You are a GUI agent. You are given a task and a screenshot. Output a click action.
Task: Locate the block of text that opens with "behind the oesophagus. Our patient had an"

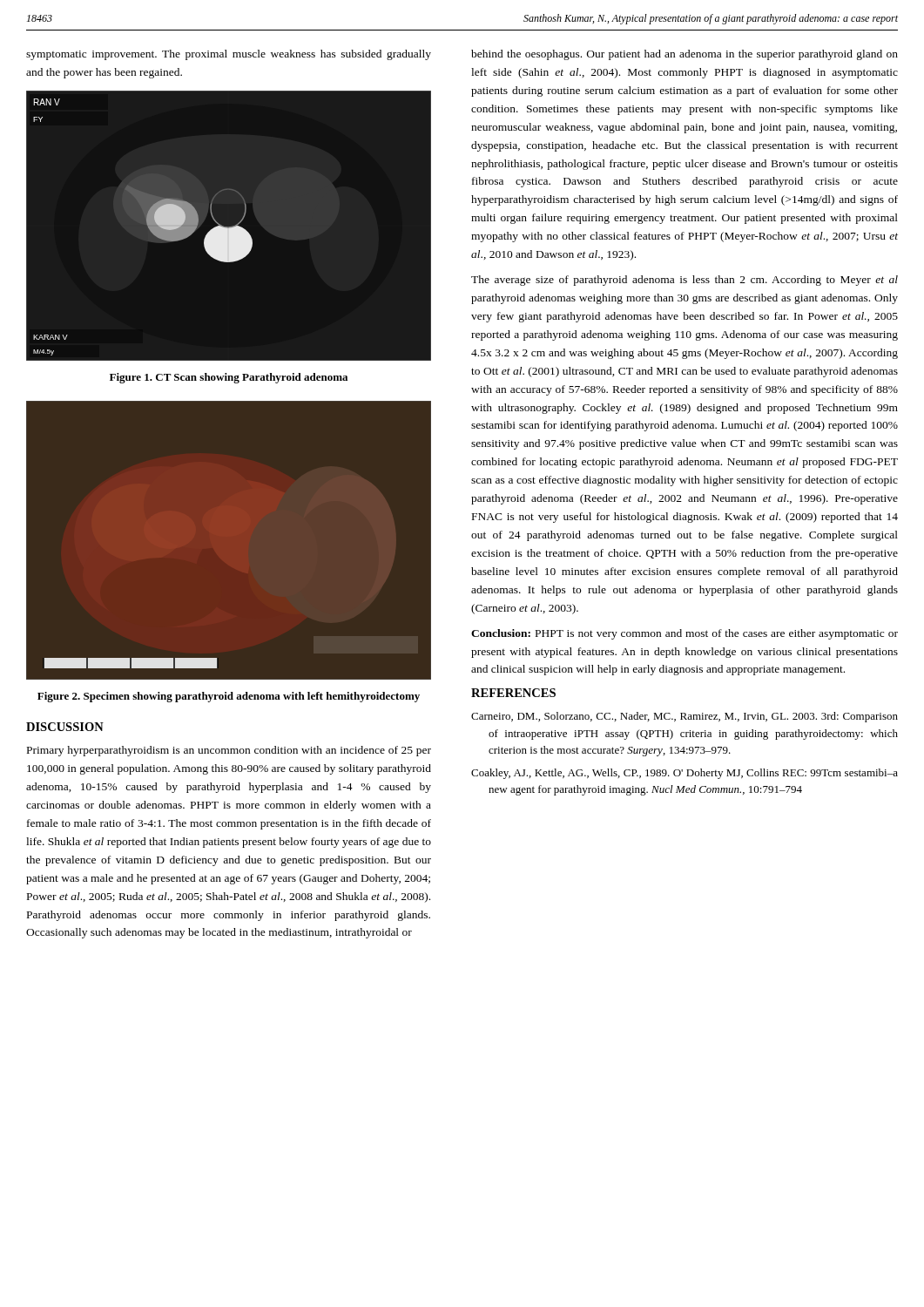[684, 154]
